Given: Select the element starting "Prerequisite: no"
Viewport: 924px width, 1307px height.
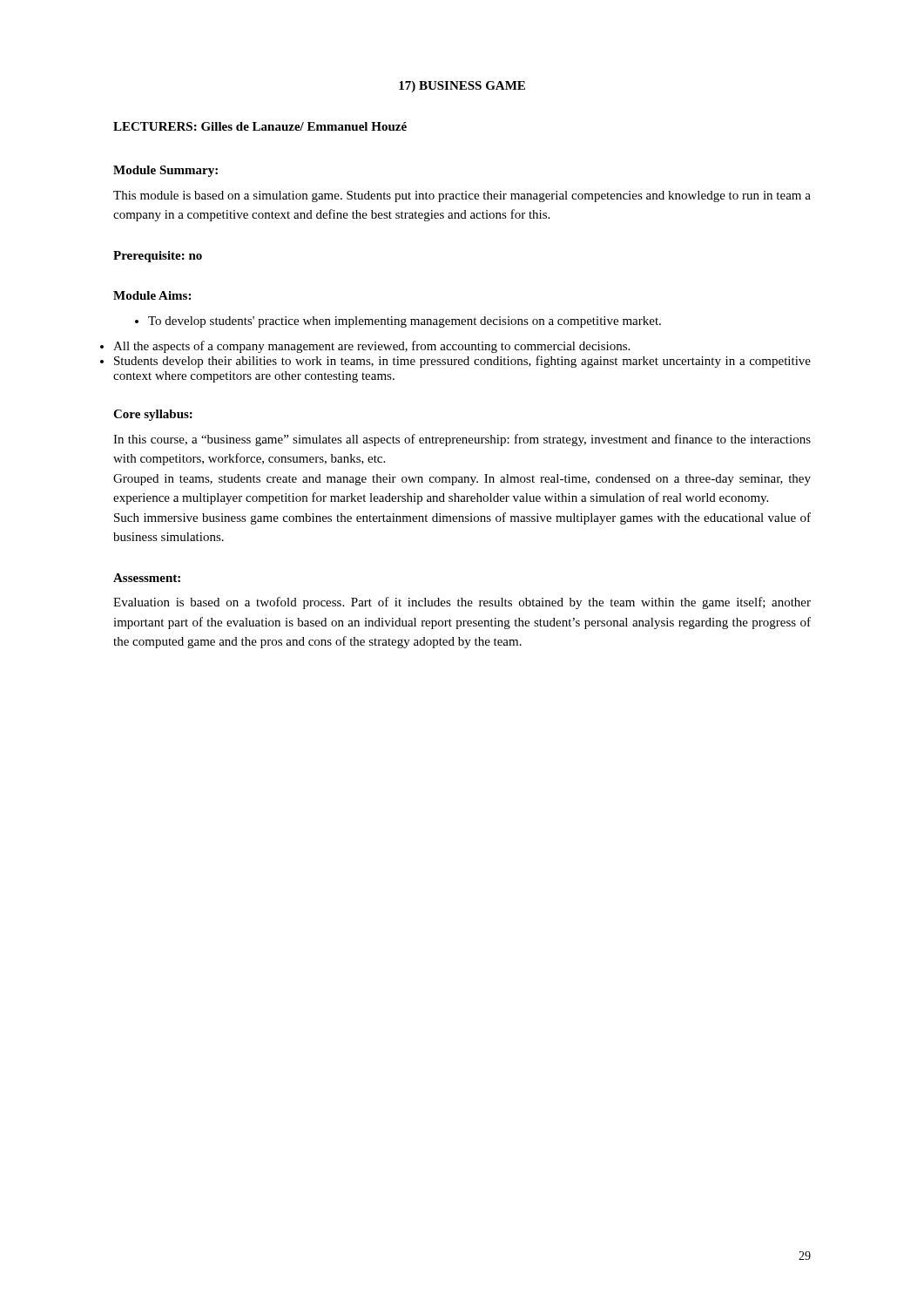Looking at the screenshot, I should click(x=158, y=257).
